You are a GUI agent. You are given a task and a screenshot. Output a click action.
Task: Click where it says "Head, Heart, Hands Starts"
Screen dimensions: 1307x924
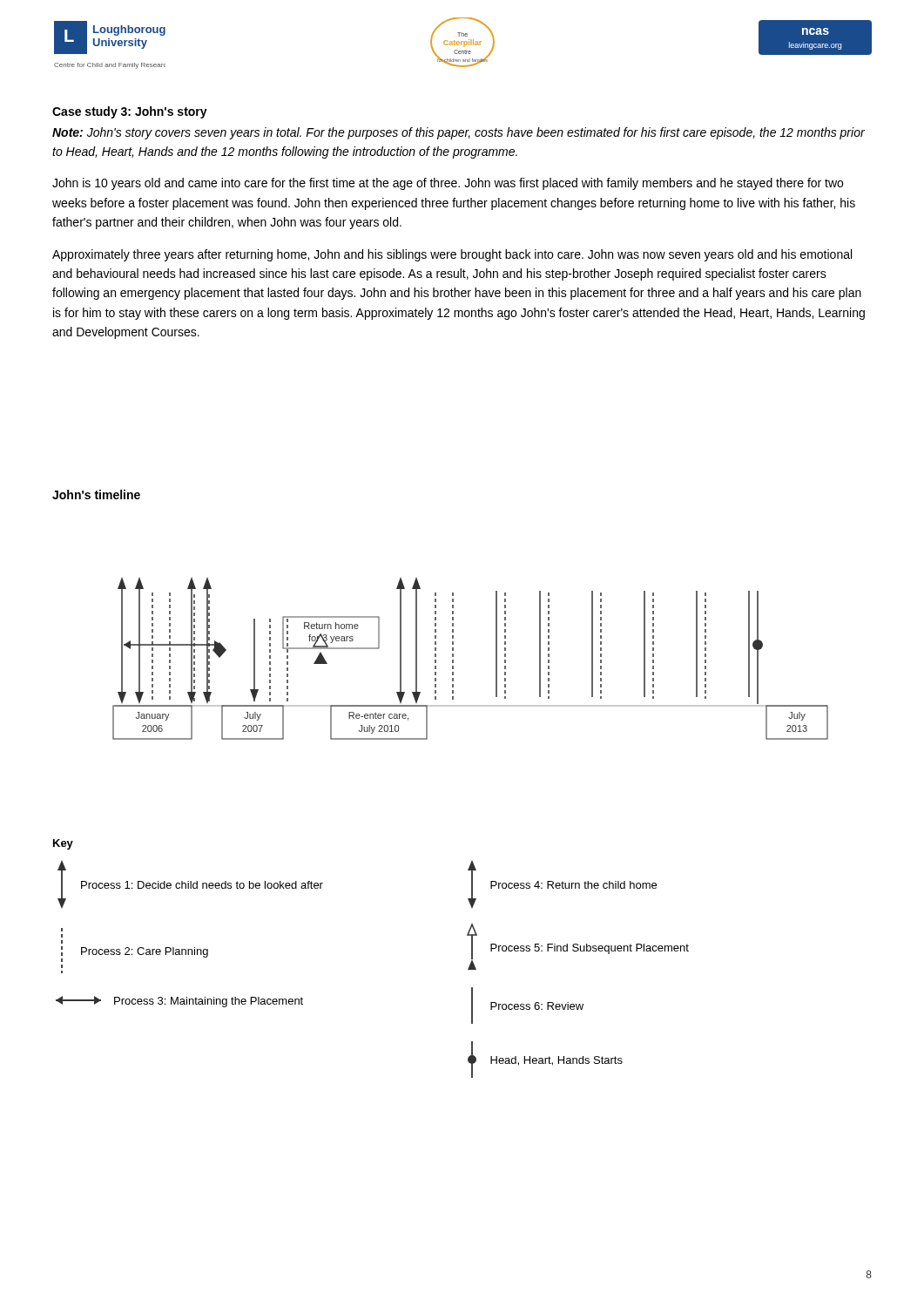pos(542,1060)
